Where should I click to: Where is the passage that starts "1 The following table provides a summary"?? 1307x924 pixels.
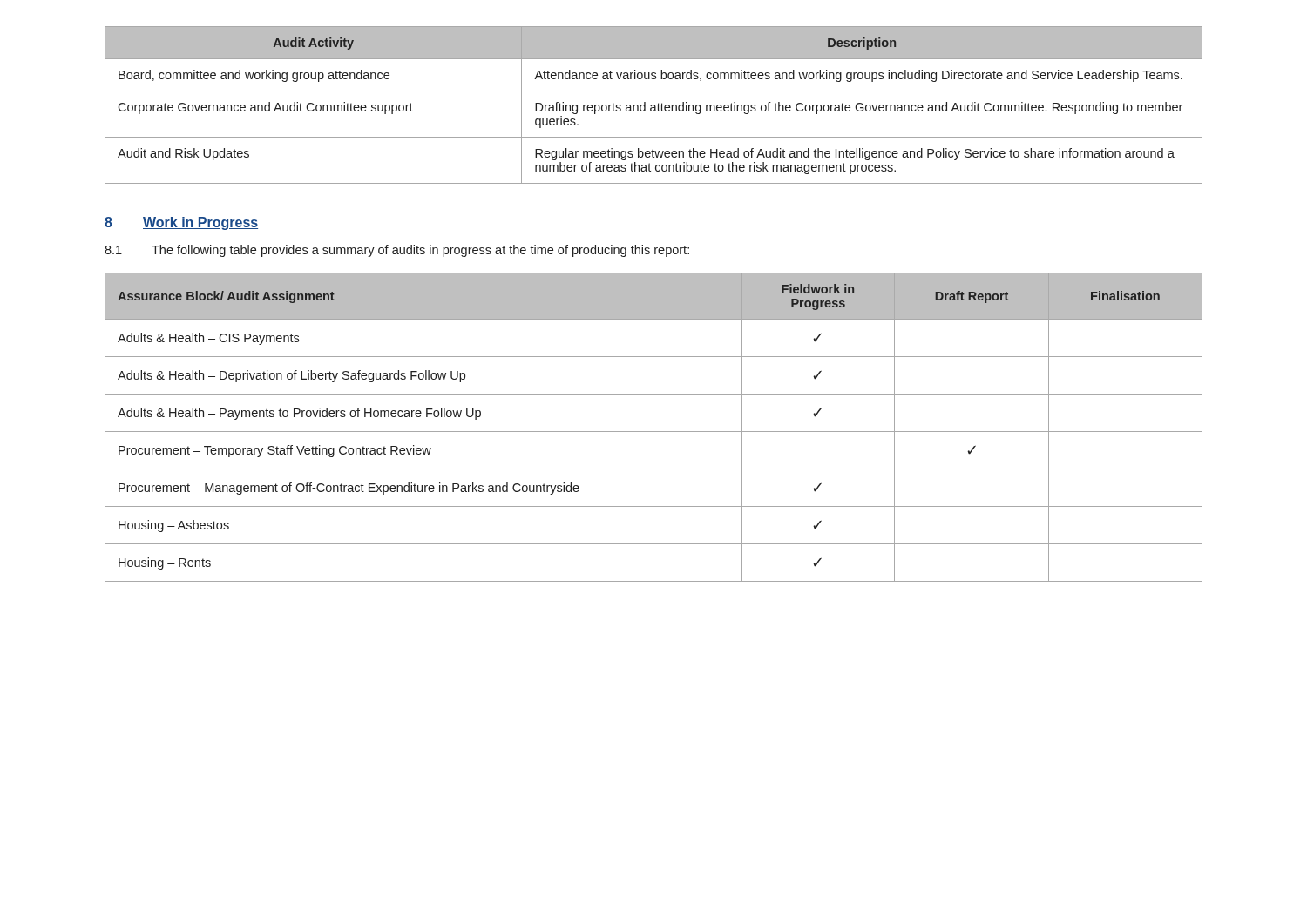tap(397, 250)
